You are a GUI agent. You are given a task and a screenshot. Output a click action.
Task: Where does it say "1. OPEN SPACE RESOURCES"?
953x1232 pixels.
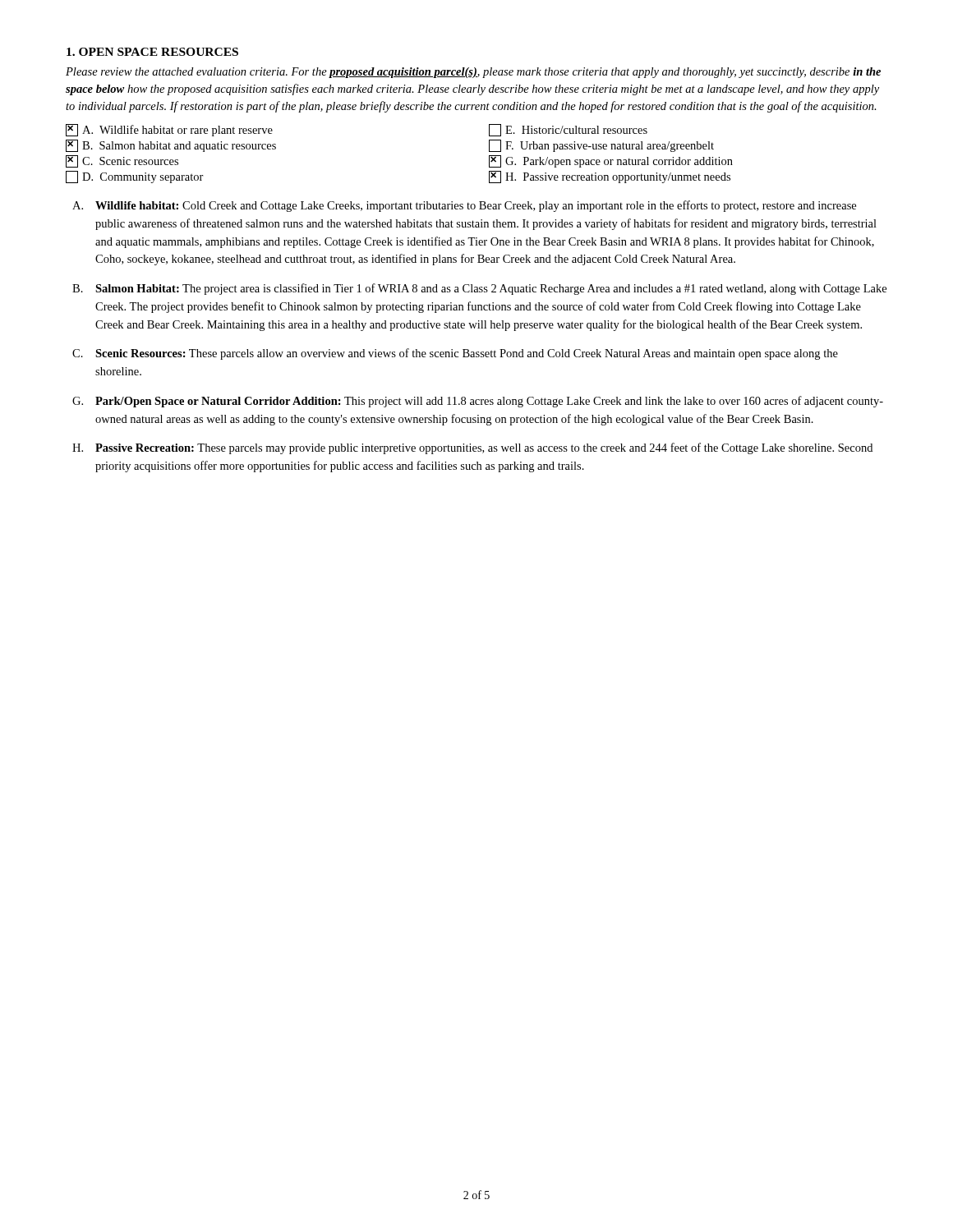pos(152,51)
